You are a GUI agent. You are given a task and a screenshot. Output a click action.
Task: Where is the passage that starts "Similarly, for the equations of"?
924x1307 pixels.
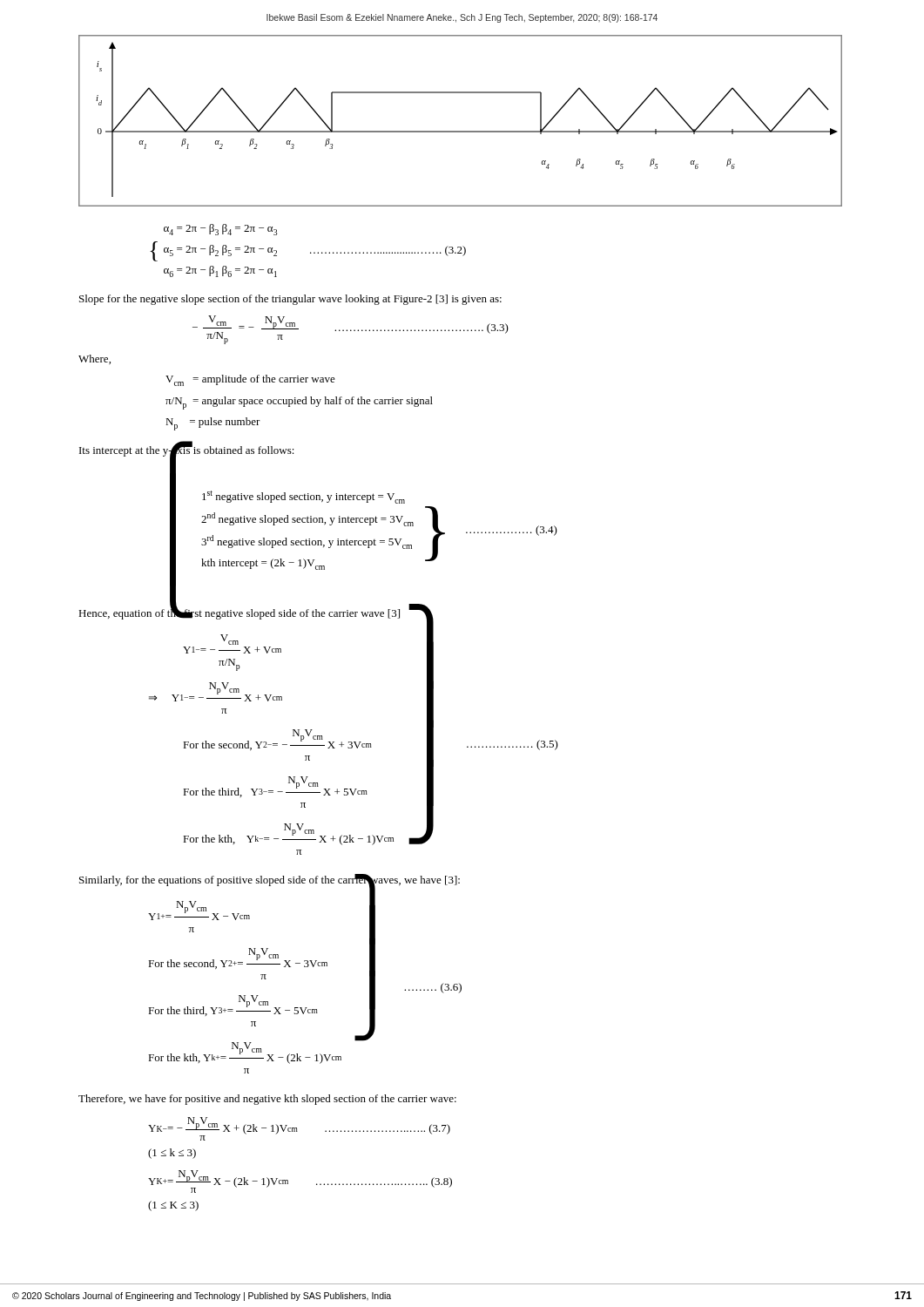(269, 880)
